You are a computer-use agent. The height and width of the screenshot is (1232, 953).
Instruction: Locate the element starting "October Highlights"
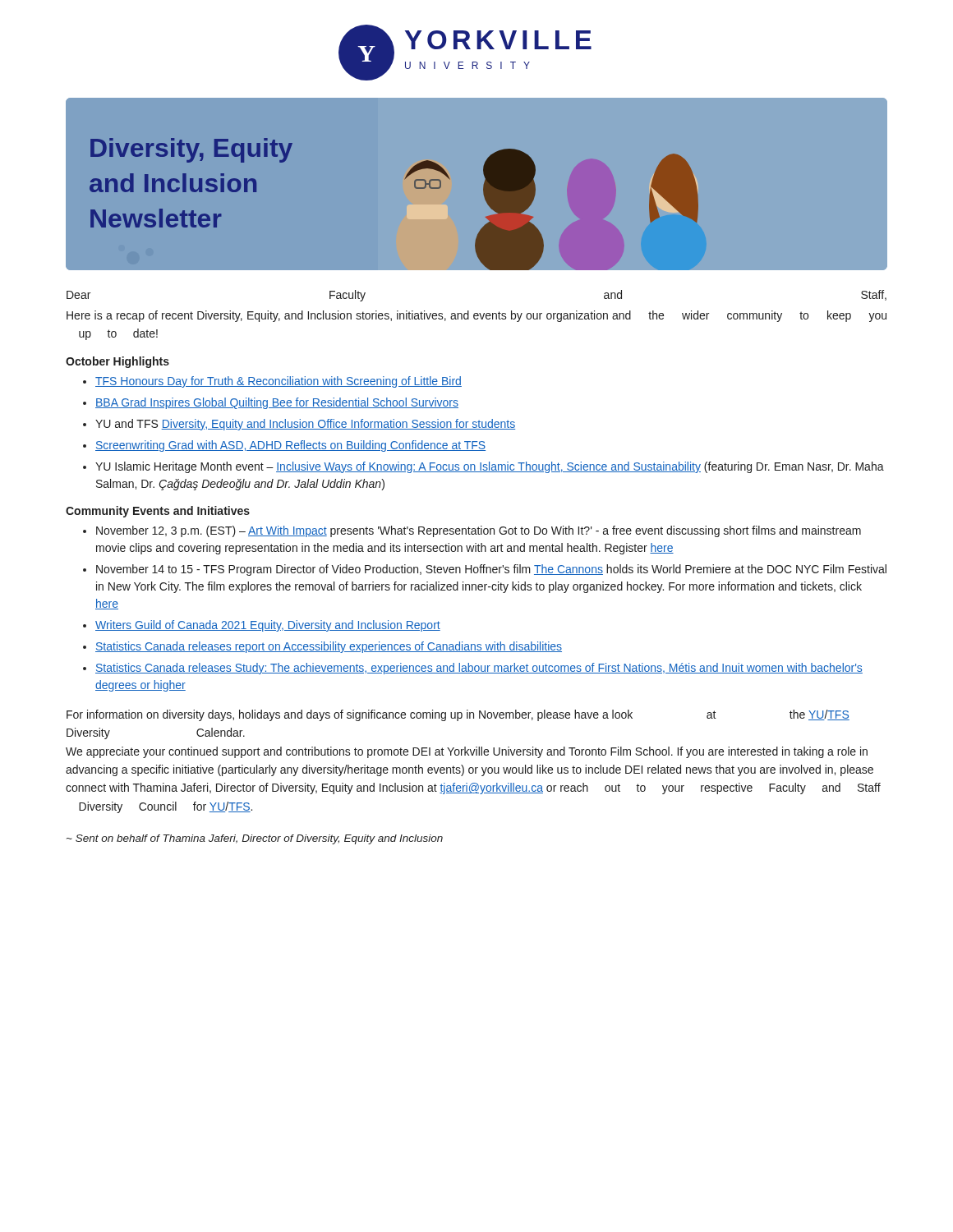[x=118, y=361]
